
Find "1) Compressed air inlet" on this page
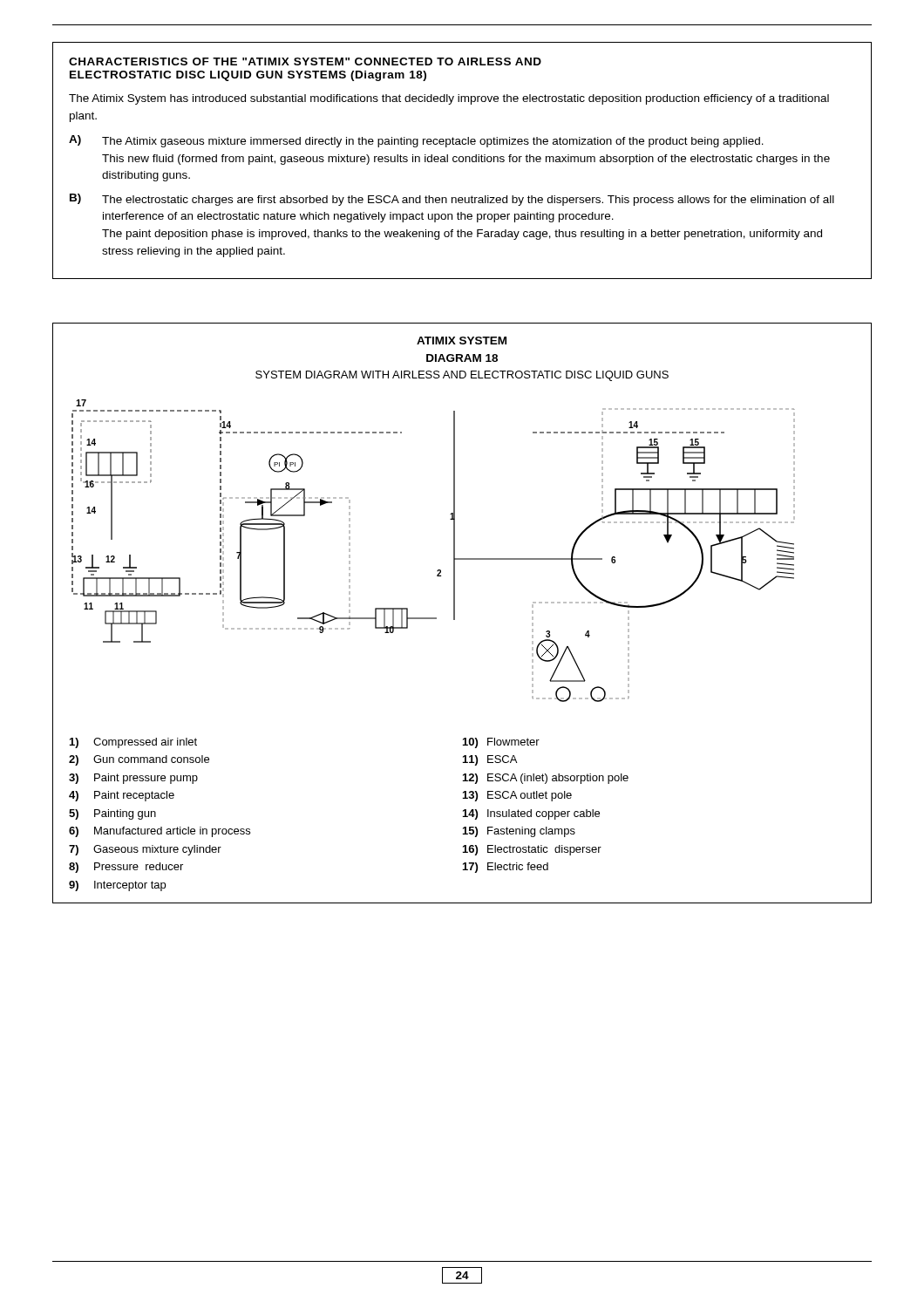(133, 741)
